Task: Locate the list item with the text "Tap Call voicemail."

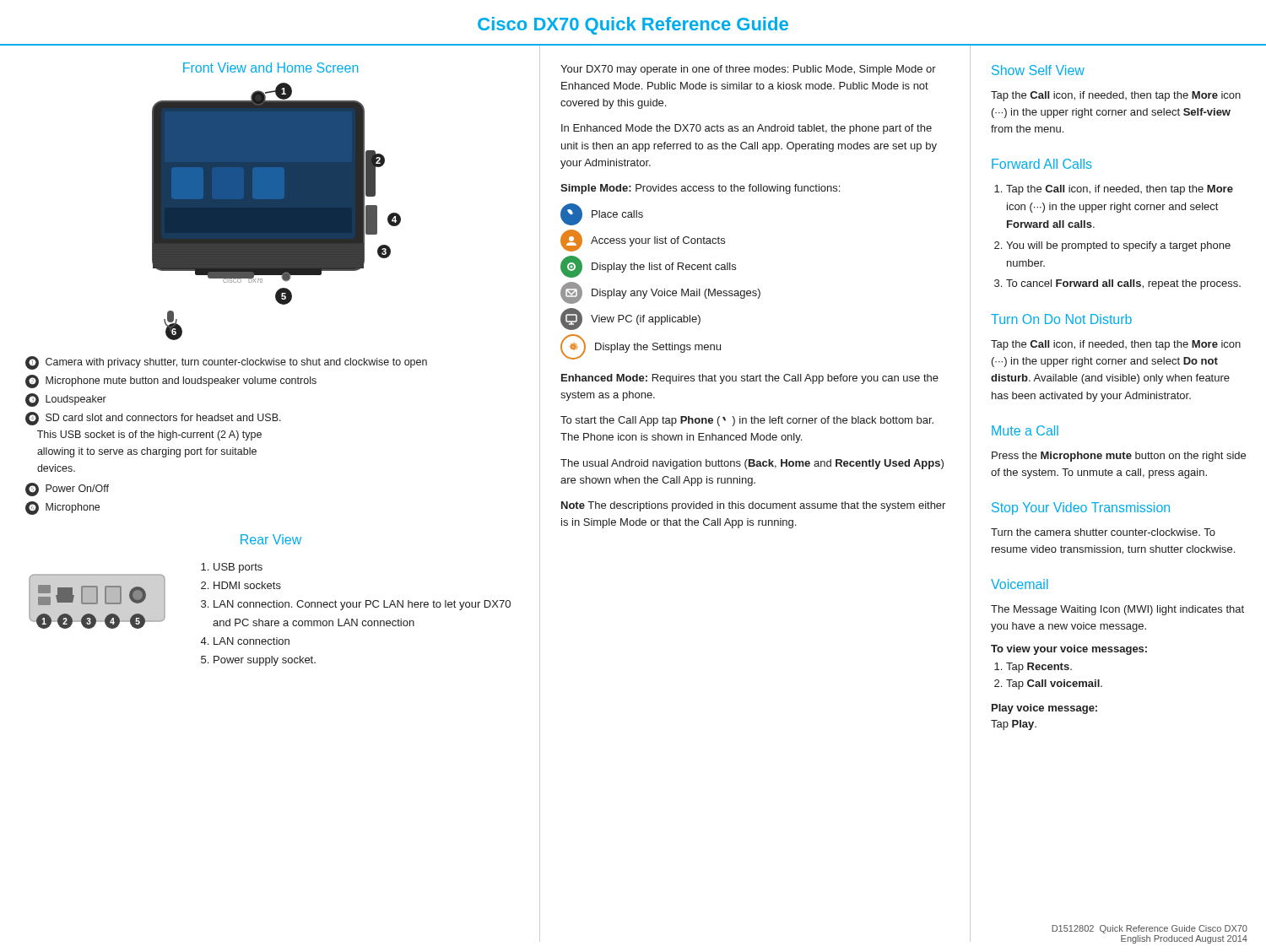Action: (1055, 684)
